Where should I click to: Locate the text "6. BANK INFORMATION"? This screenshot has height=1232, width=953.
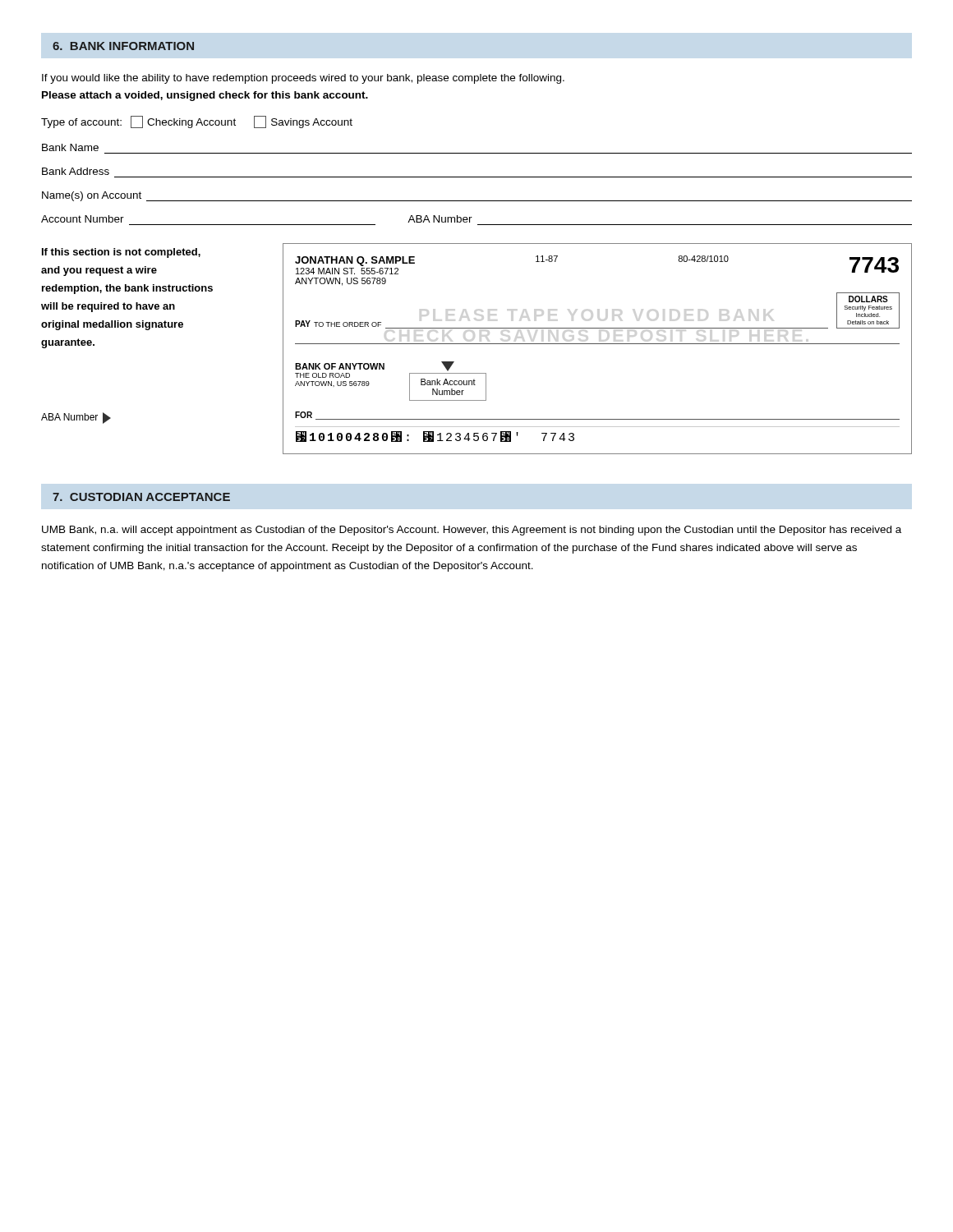[124, 46]
